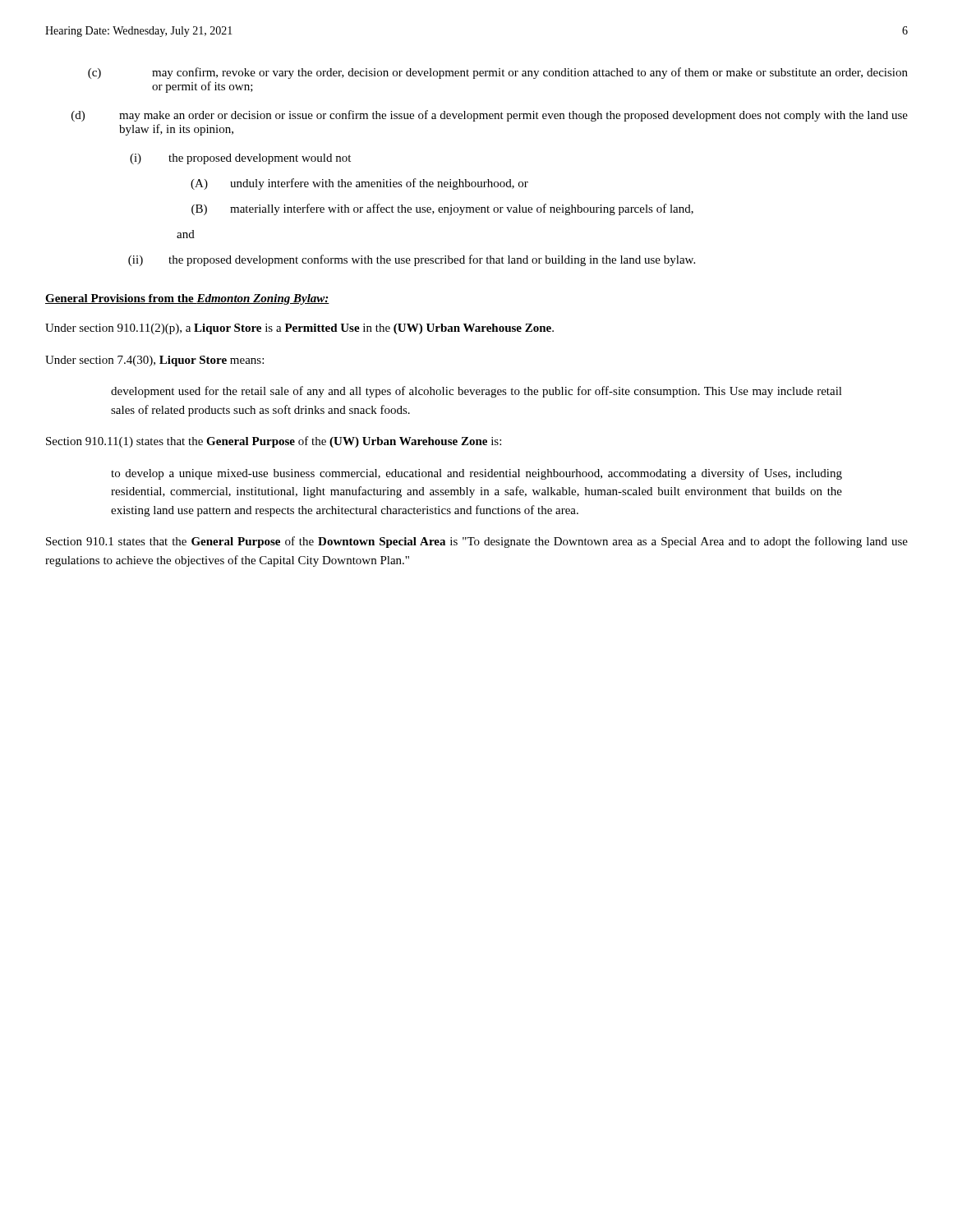
Task: Point to the element starting "(ii) the proposed development conforms with the"
Action: (x=509, y=260)
